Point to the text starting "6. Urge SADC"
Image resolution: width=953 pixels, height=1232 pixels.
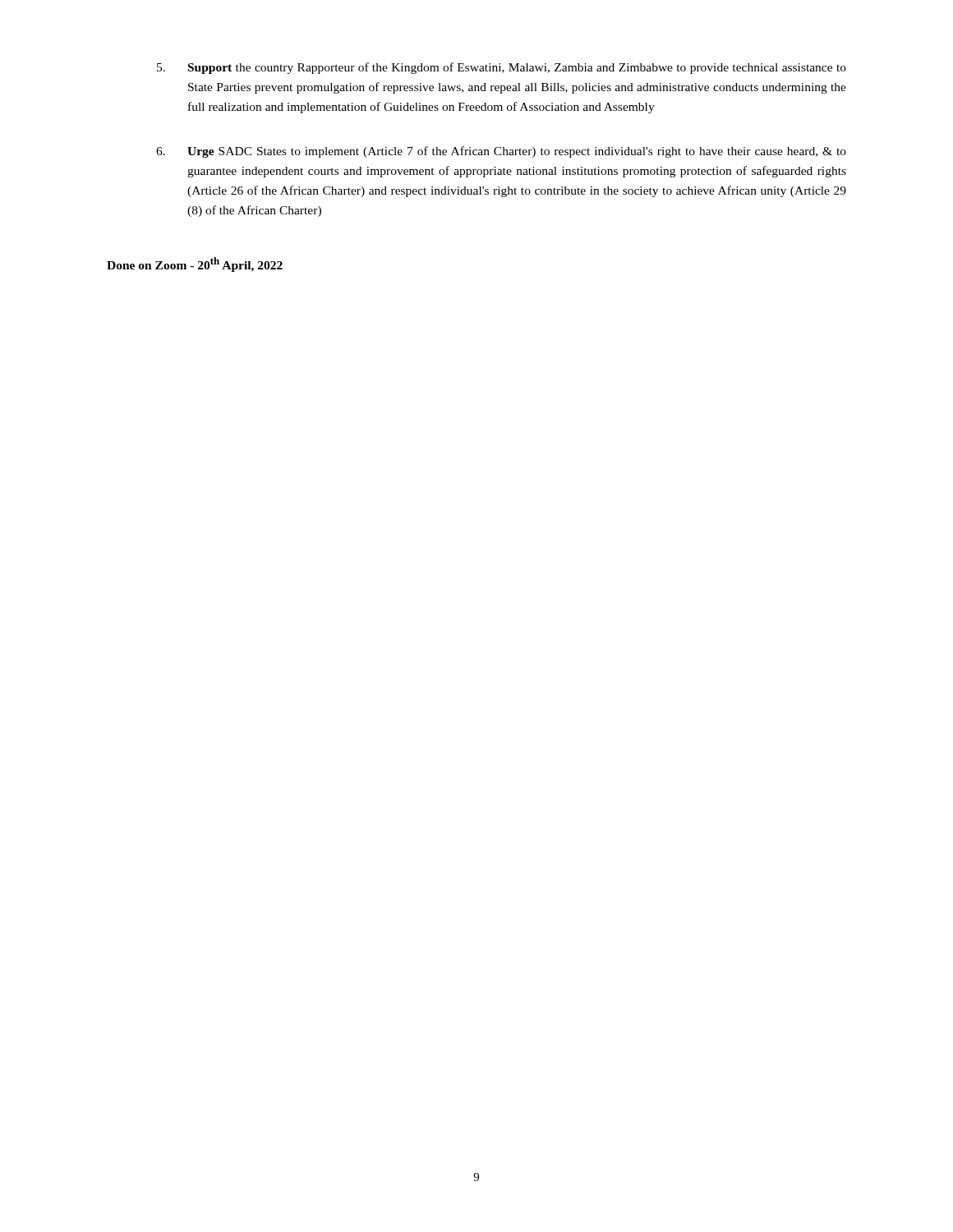tap(501, 181)
